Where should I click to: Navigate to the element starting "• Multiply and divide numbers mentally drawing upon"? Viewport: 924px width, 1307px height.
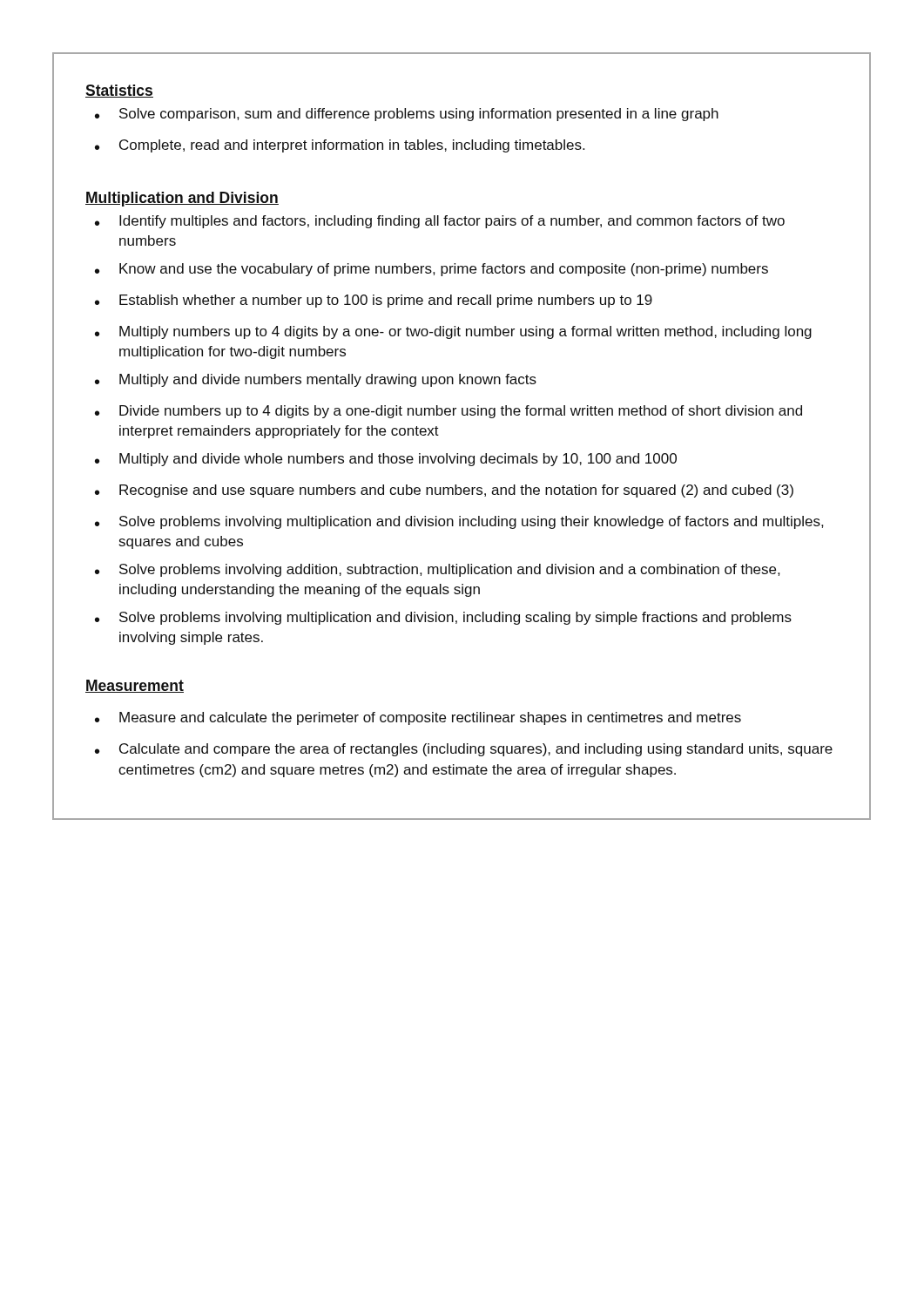[x=466, y=381]
